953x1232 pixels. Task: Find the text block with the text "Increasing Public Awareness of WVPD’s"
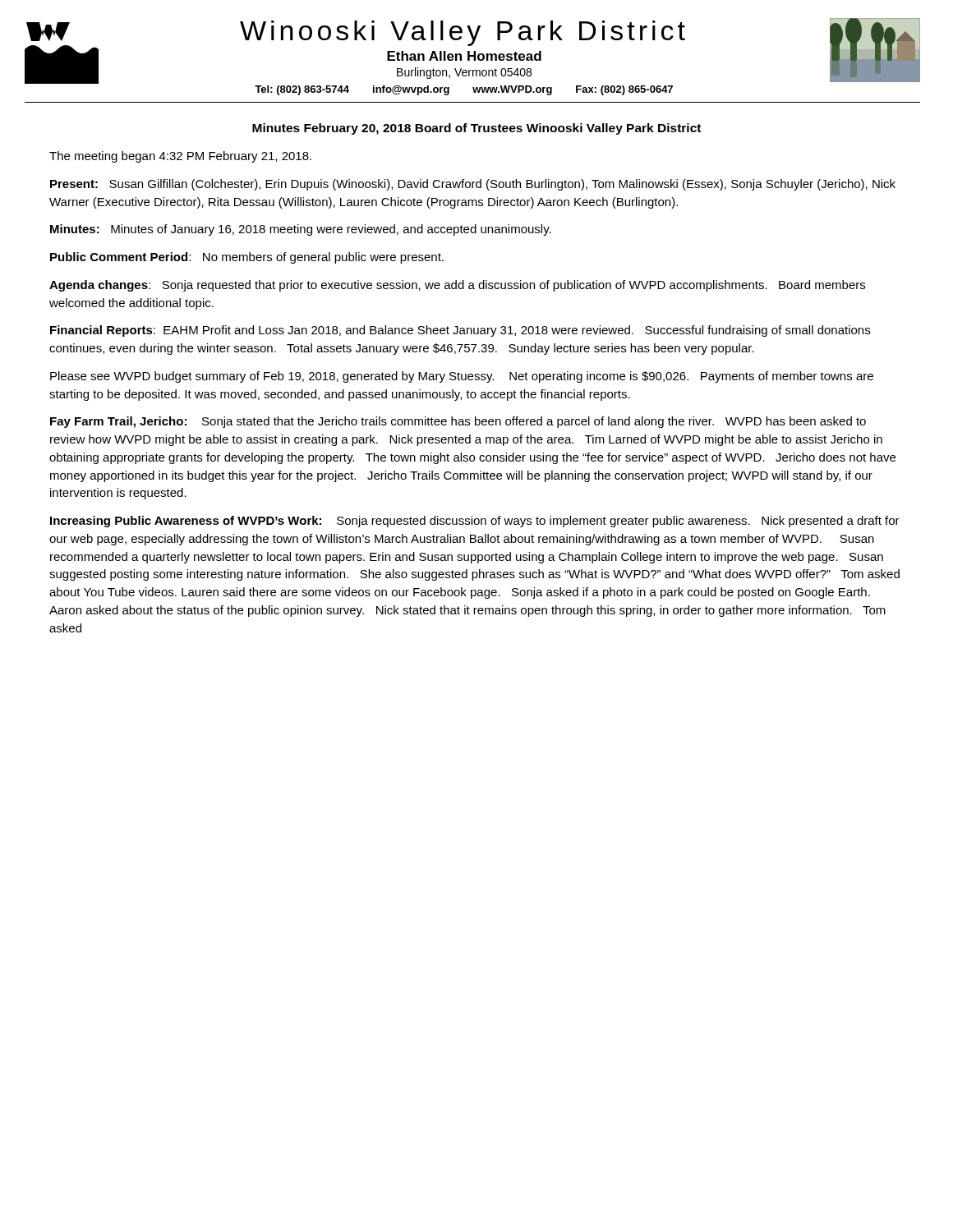coord(475,574)
